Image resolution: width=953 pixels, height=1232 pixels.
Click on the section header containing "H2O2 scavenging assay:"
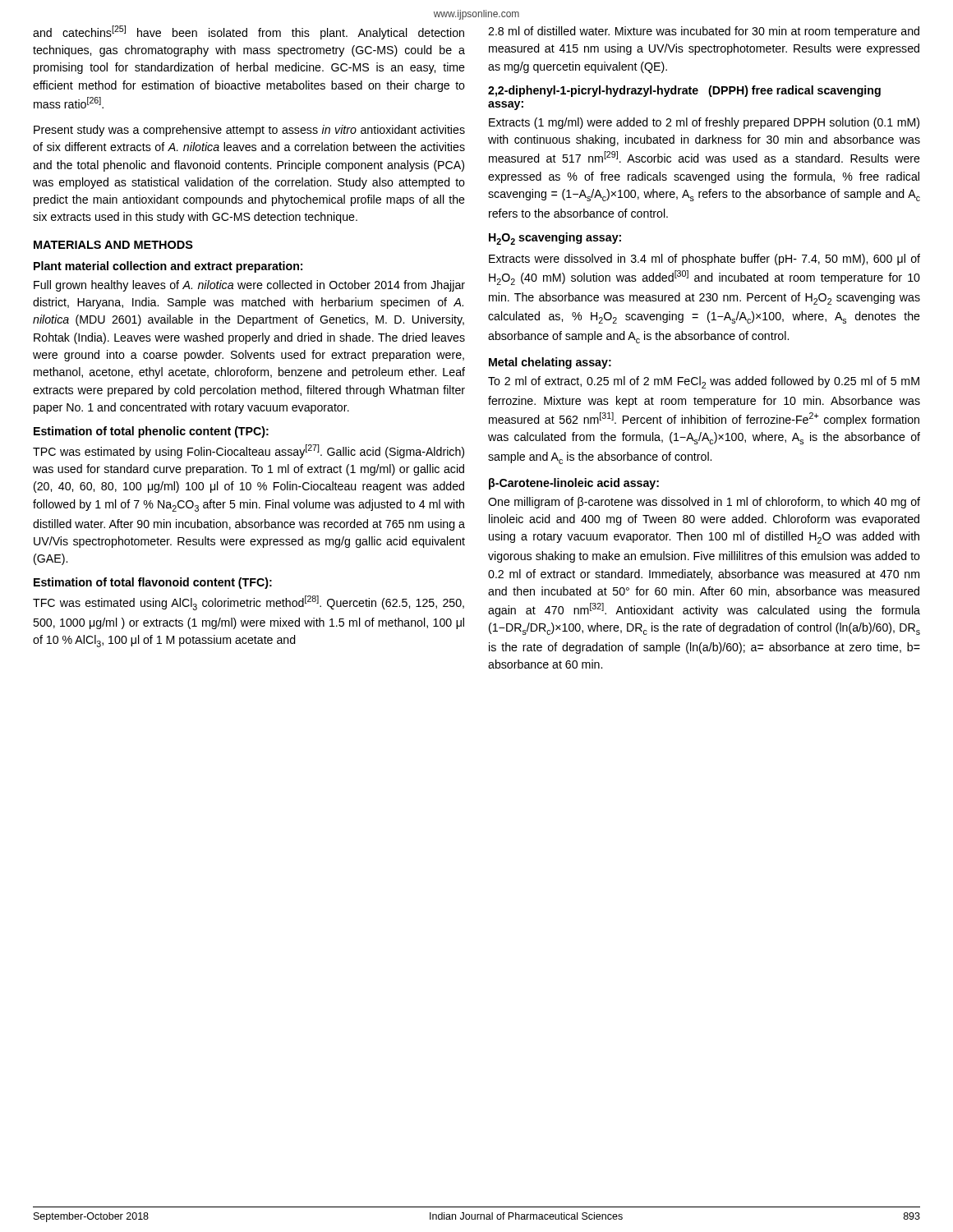coord(555,238)
